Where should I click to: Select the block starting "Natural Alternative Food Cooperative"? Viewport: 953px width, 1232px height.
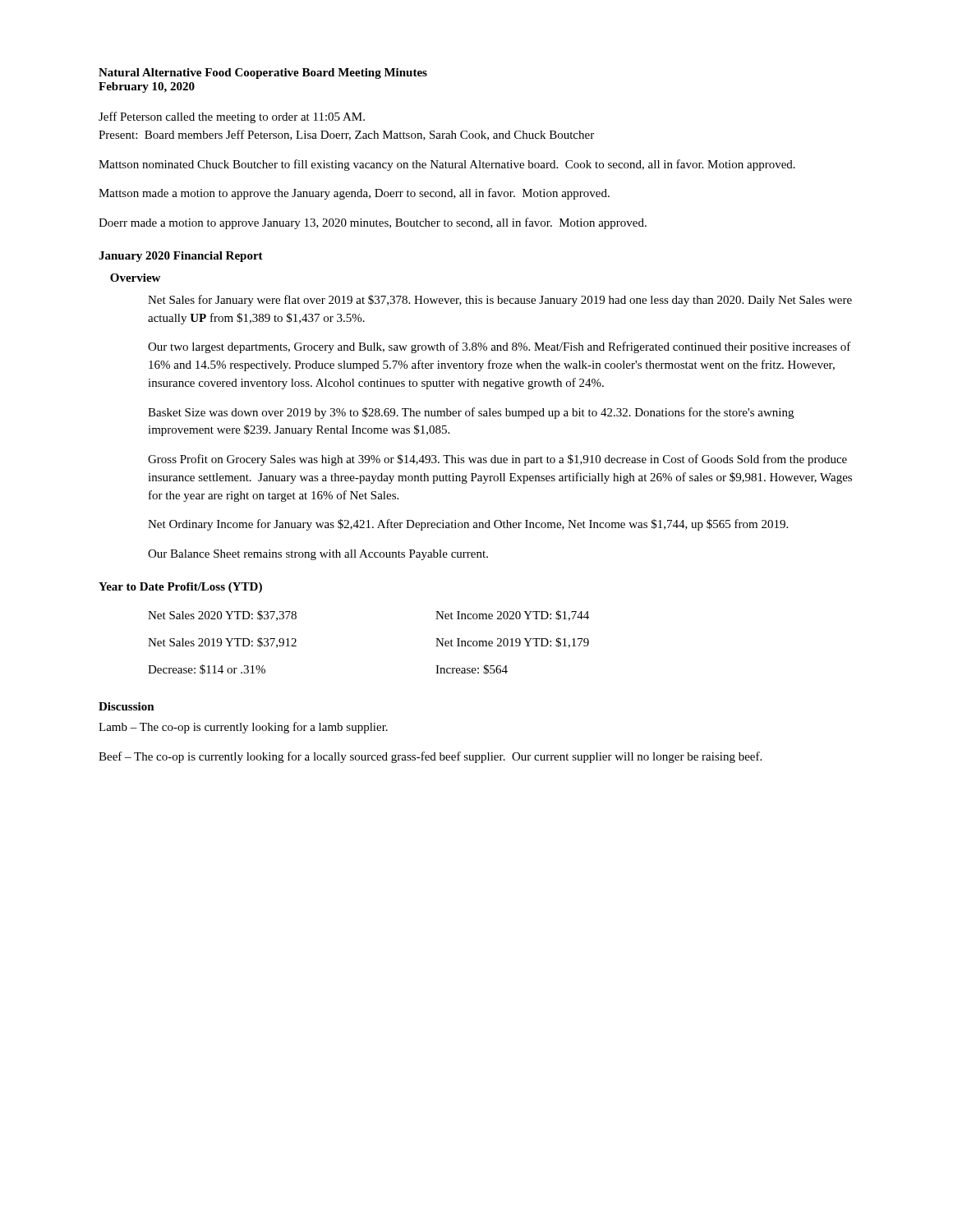click(x=263, y=79)
